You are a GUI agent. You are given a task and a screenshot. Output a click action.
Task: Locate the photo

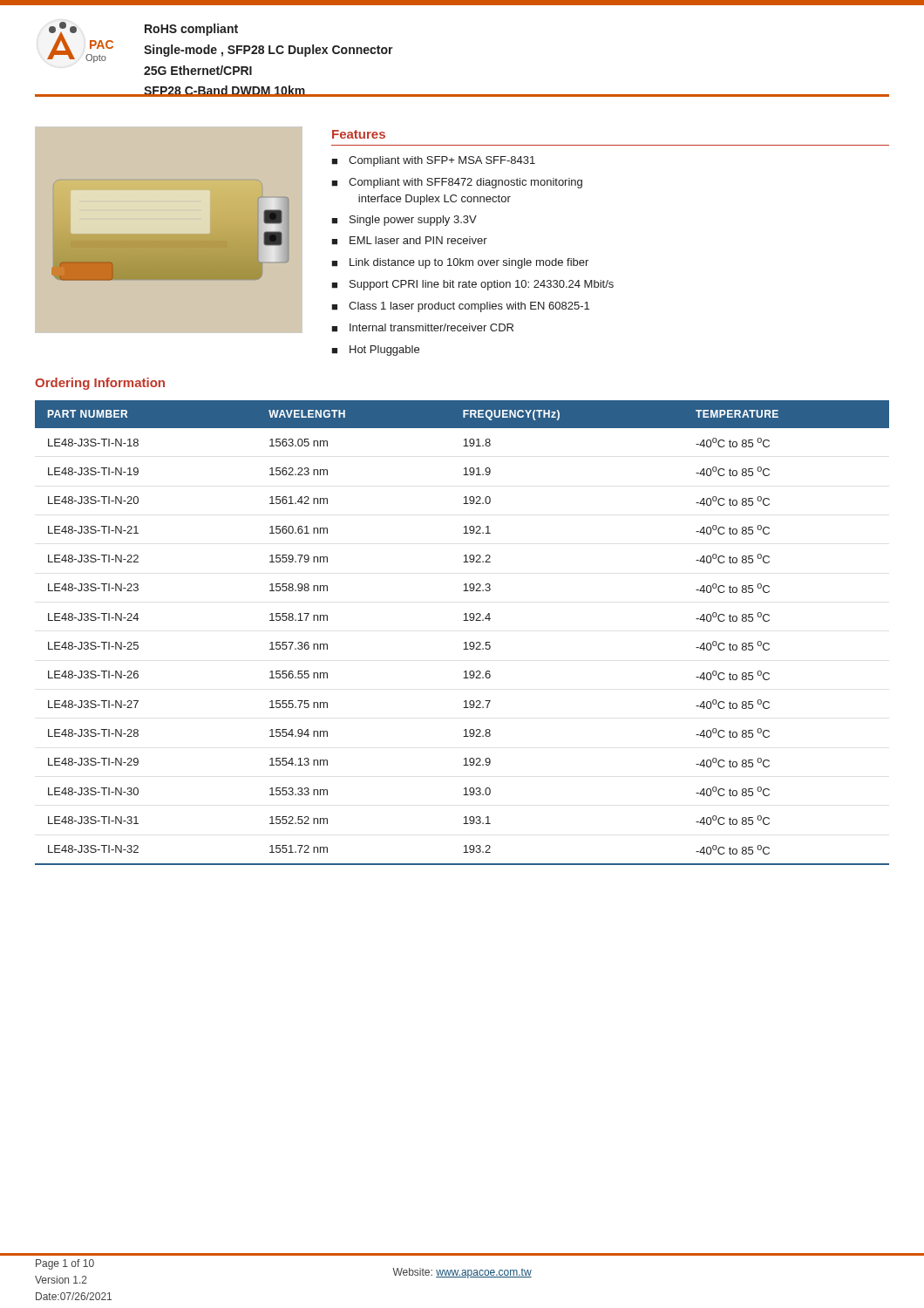[x=169, y=230]
